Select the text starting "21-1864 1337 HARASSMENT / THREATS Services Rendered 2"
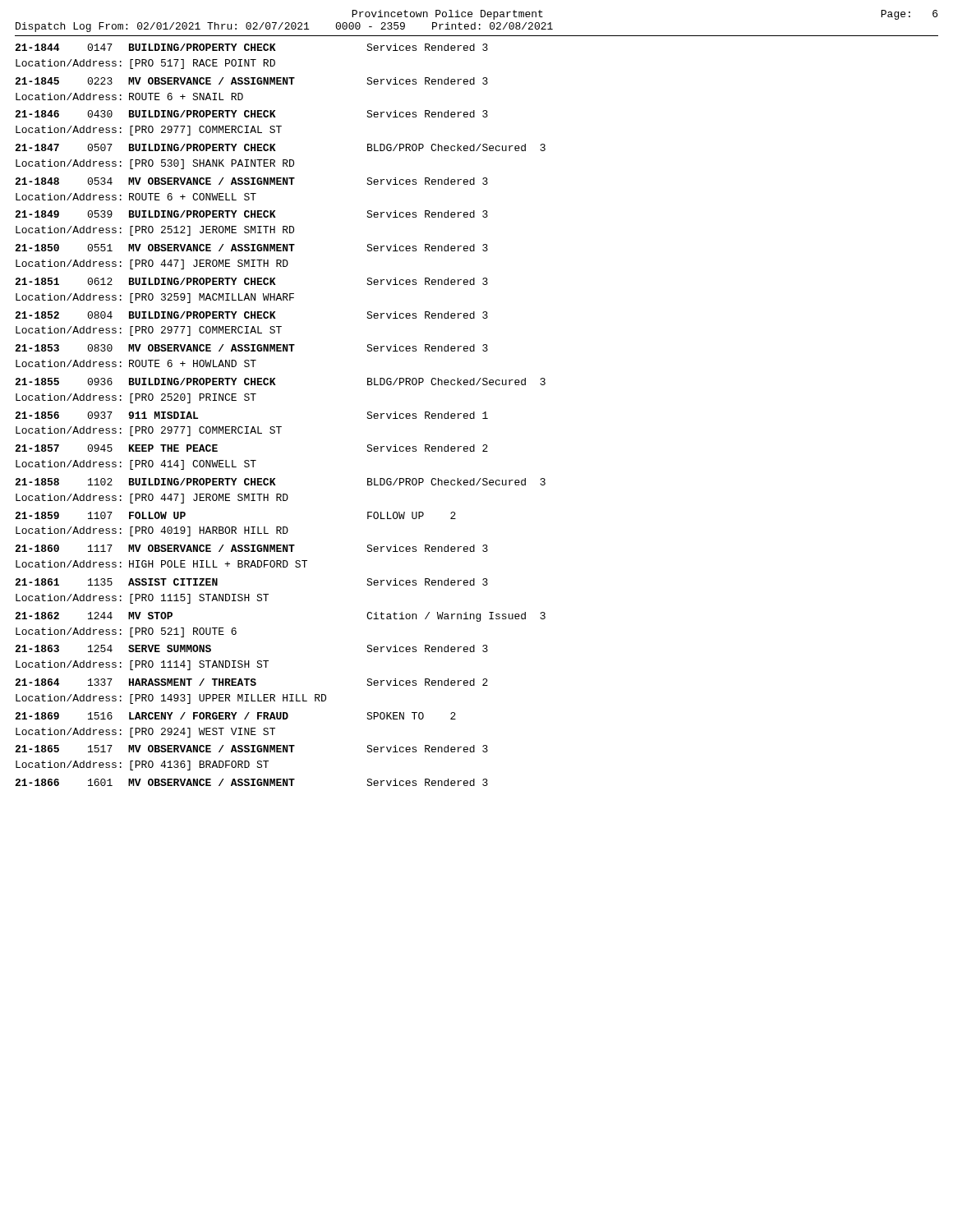The image size is (953, 1232). tap(476, 691)
